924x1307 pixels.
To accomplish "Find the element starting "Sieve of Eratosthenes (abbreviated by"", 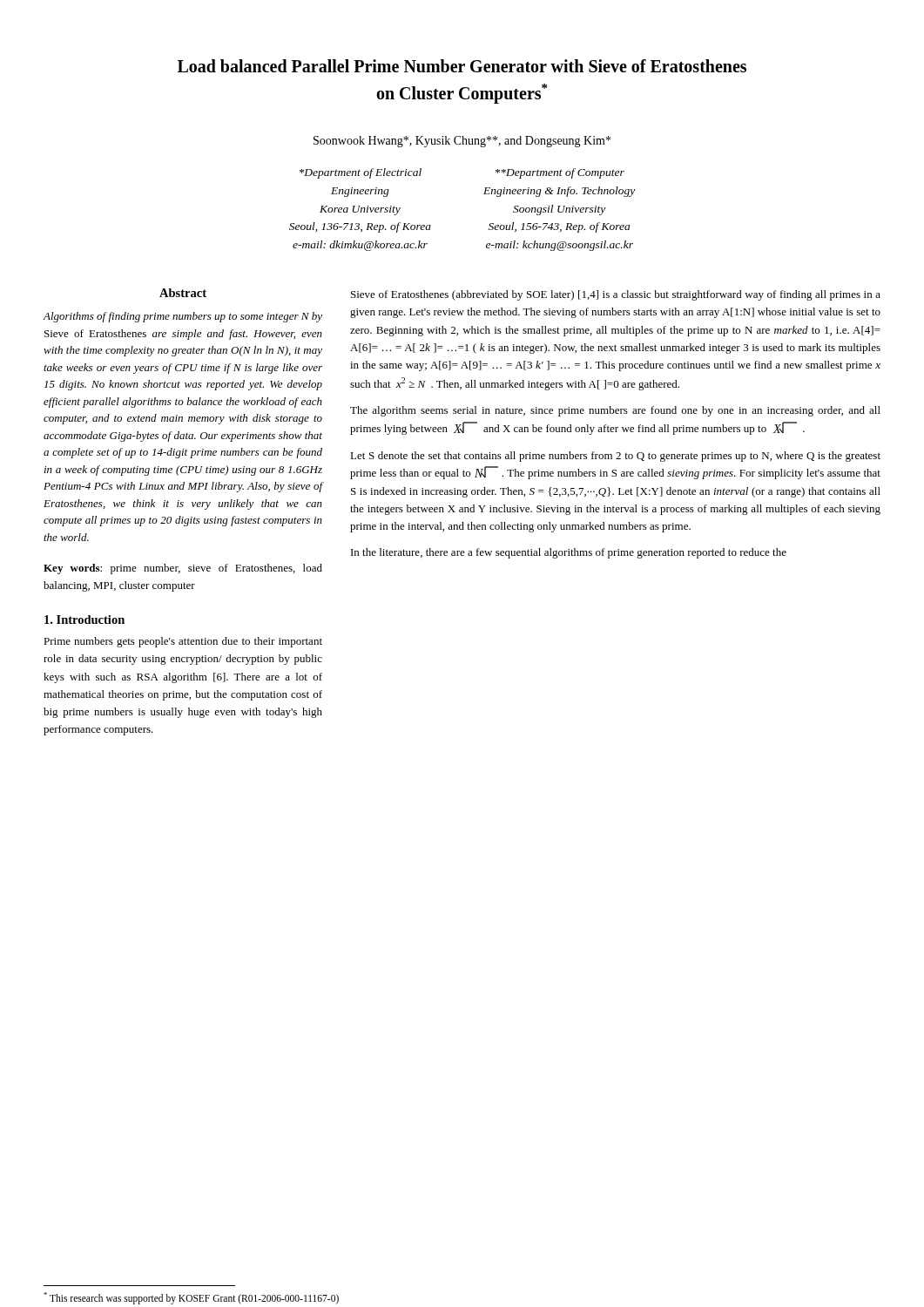I will tap(615, 339).
